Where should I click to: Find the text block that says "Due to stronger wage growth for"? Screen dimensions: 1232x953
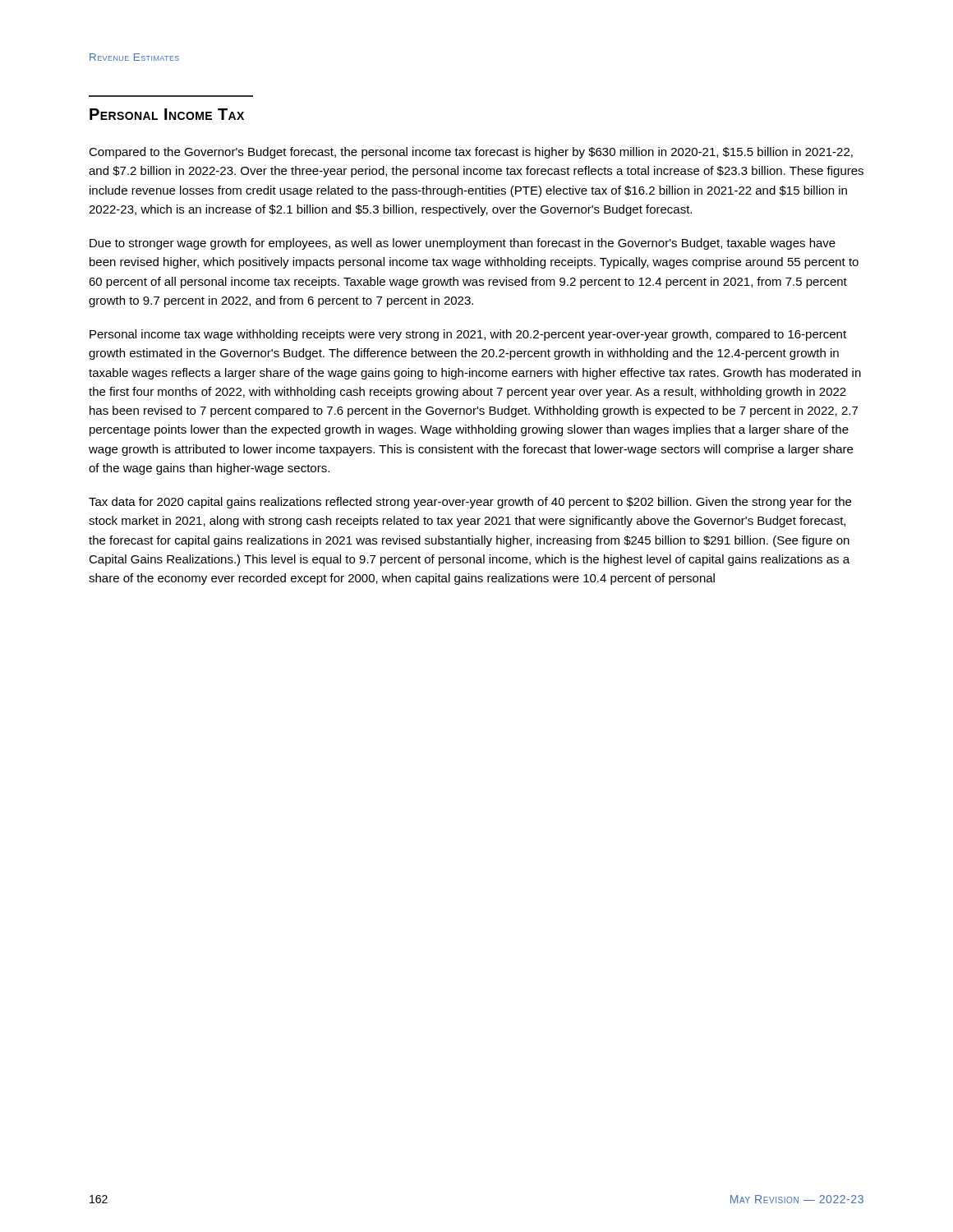(x=476, y=271)
